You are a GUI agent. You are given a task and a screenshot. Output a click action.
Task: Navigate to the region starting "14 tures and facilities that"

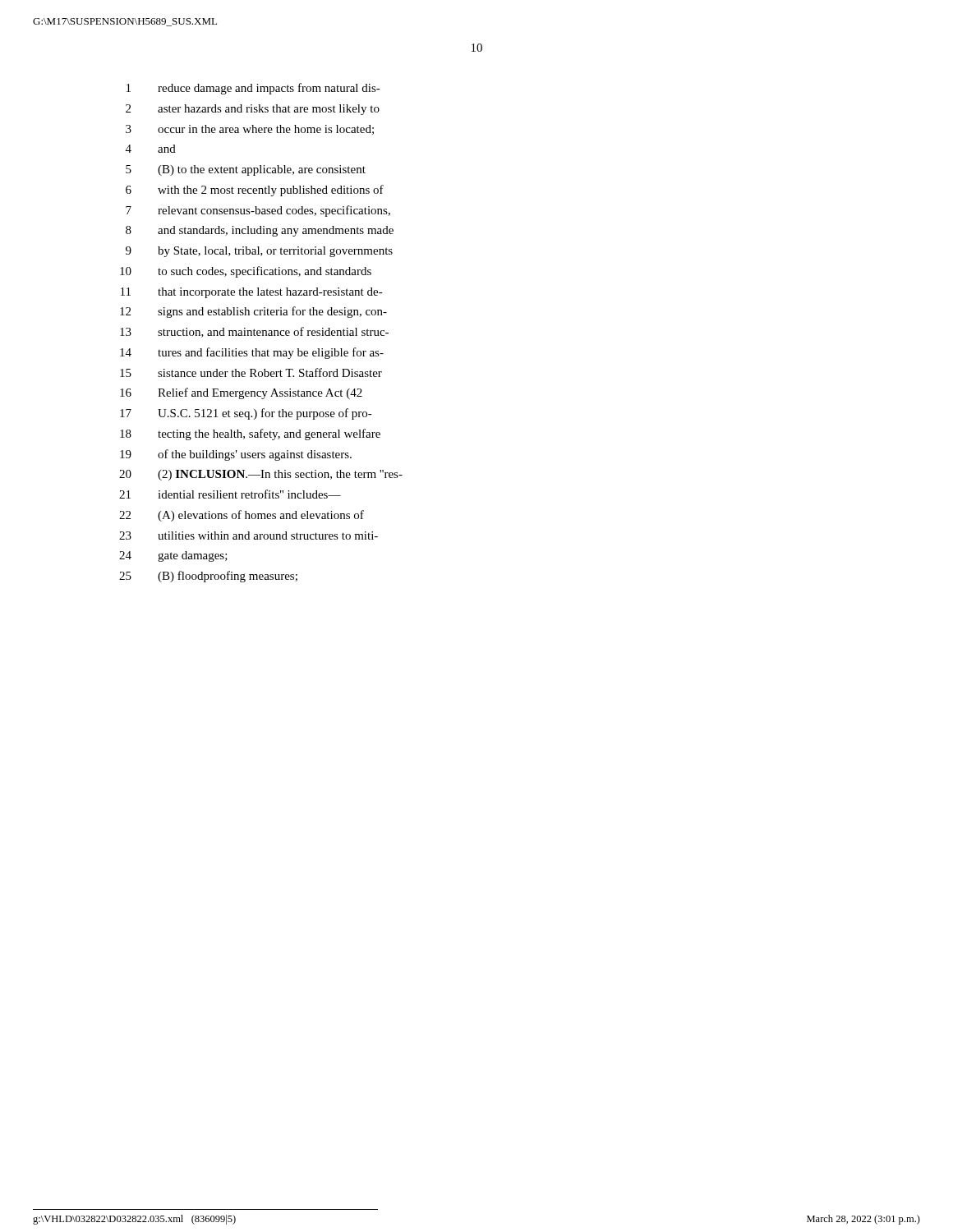coord(252,353)
